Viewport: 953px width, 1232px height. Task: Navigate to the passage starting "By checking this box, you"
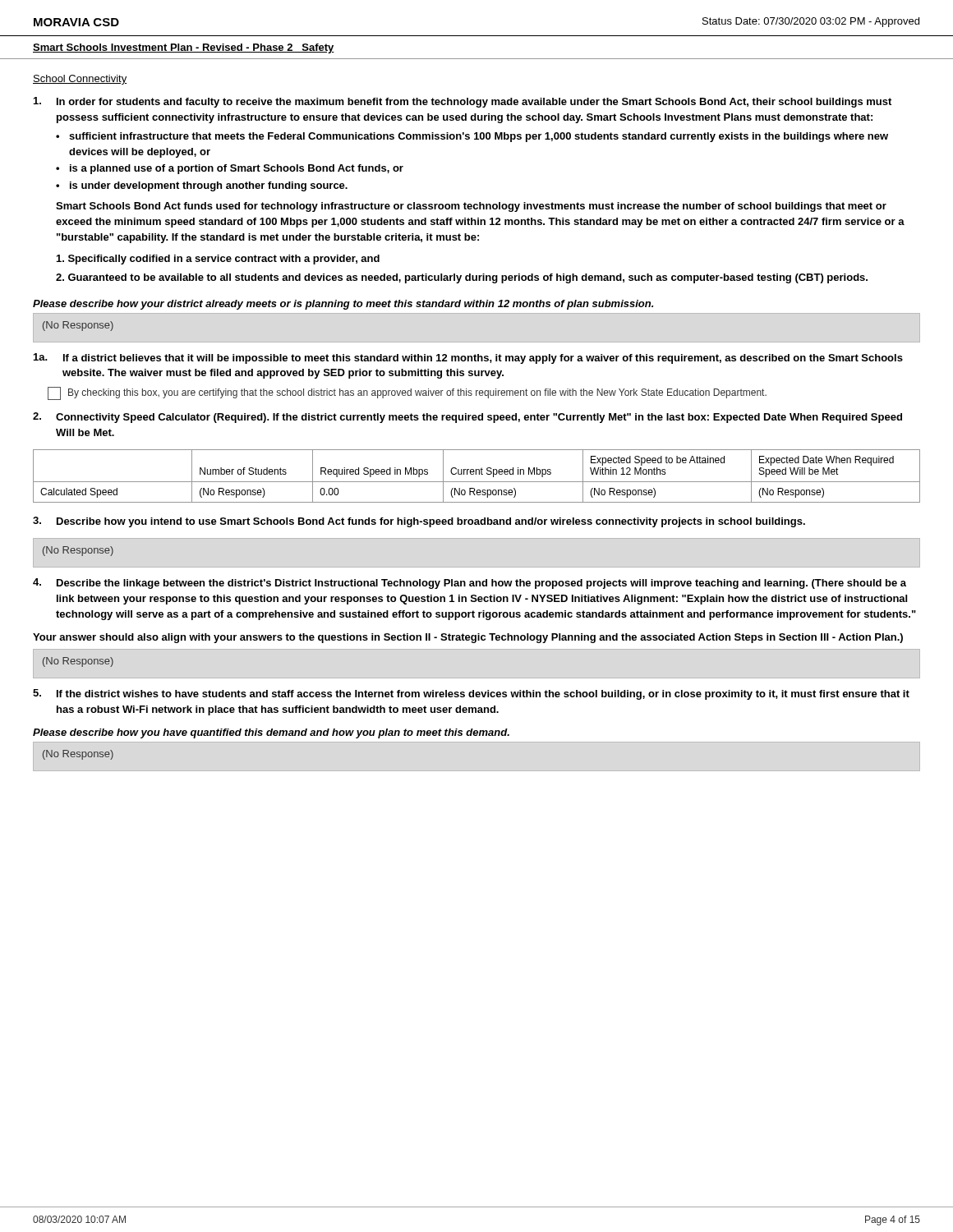tap(407, 393)
